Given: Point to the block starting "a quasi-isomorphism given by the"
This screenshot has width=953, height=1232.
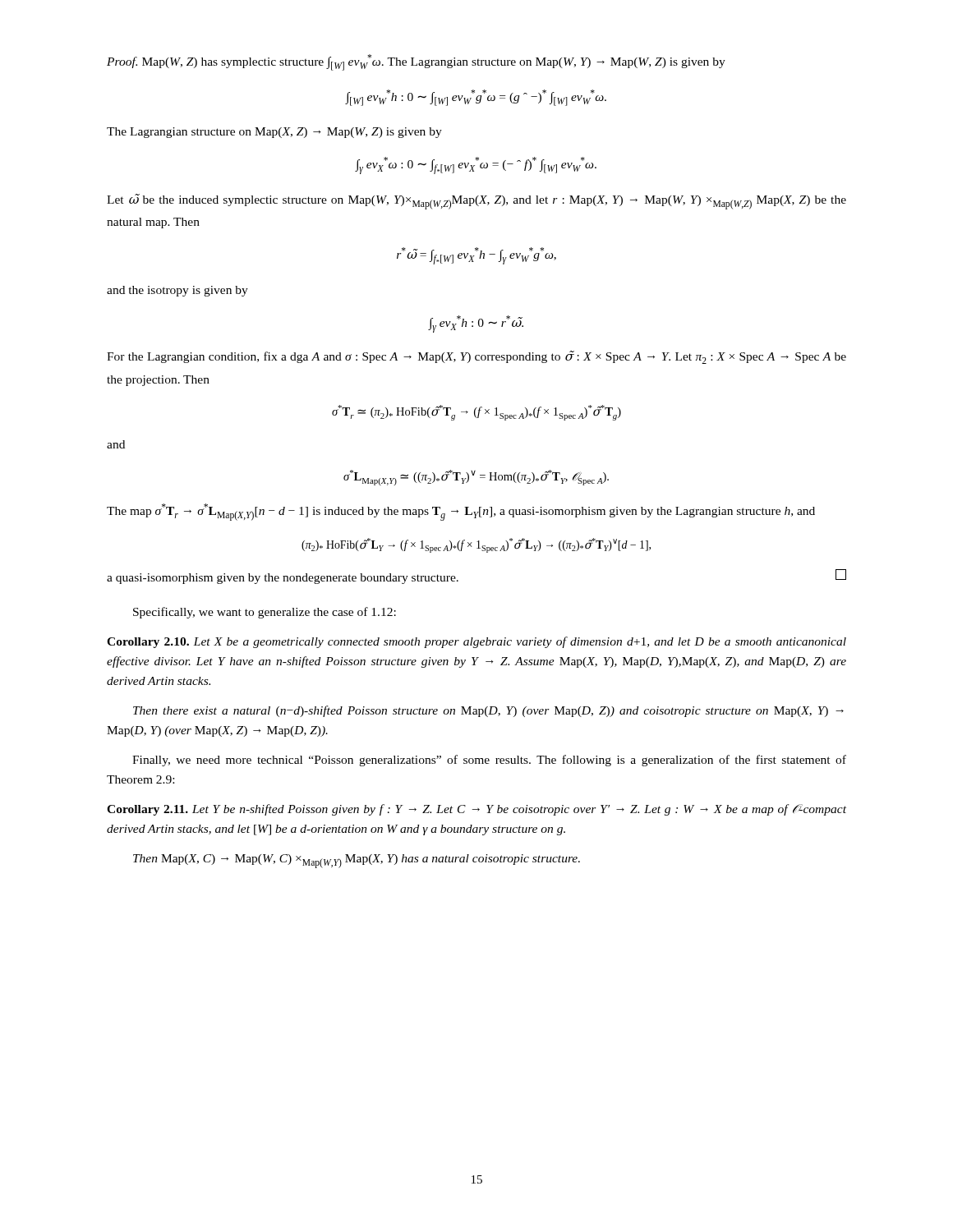Looking at the screenshot, I should tap(268, 576).
